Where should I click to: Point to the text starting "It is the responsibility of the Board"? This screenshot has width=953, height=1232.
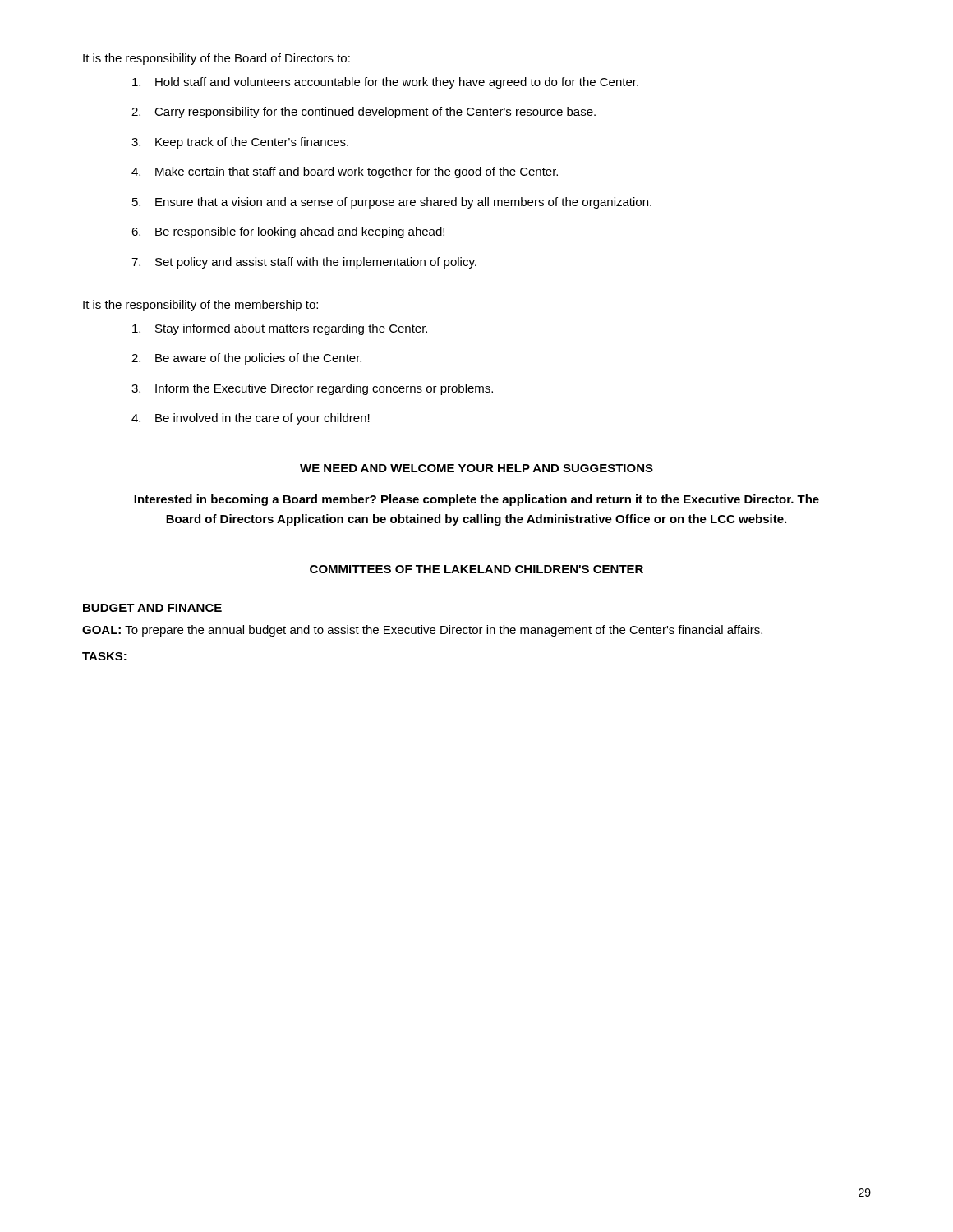216,58
